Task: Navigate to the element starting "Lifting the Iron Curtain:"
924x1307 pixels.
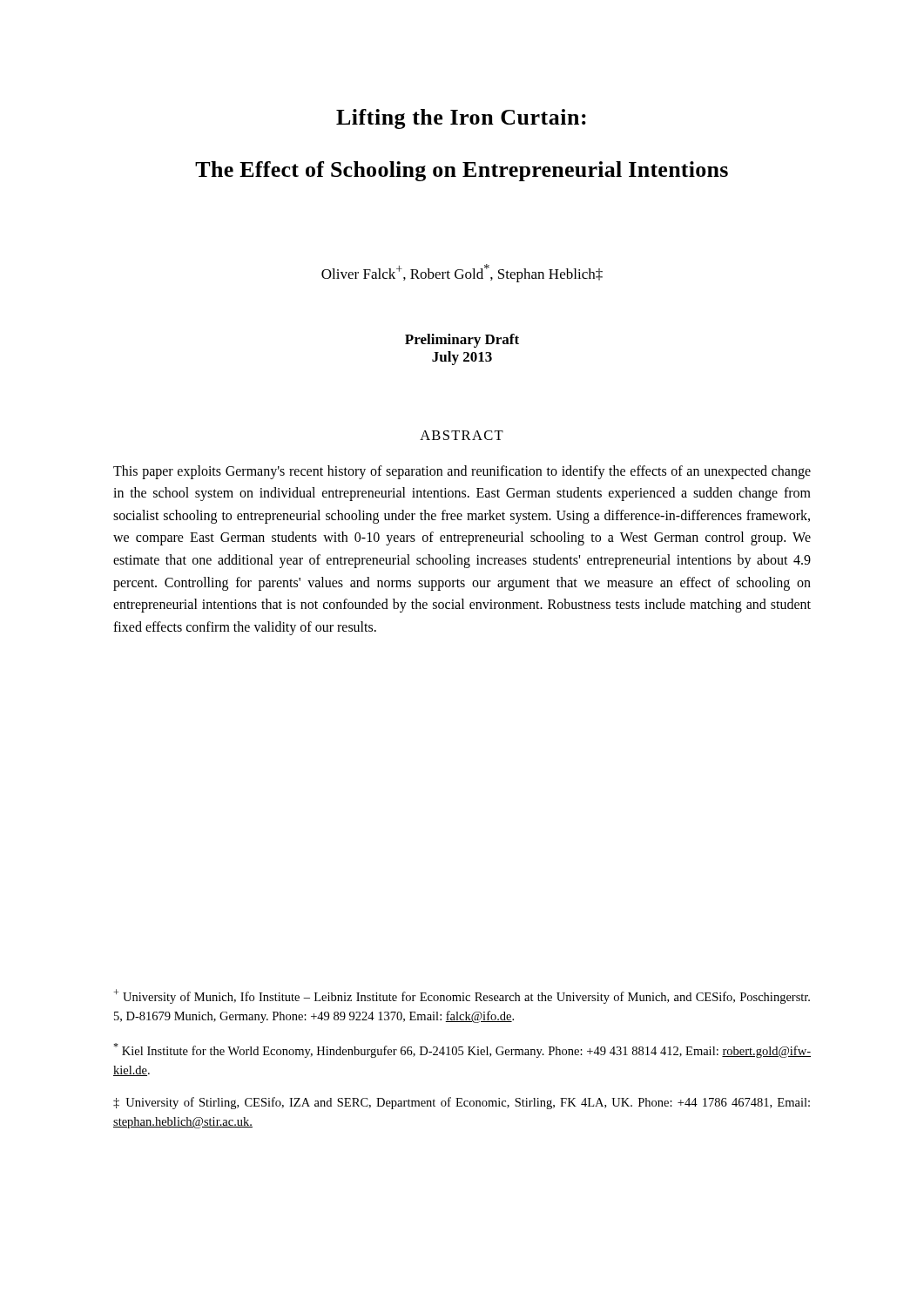Action: tap(462, 118)
